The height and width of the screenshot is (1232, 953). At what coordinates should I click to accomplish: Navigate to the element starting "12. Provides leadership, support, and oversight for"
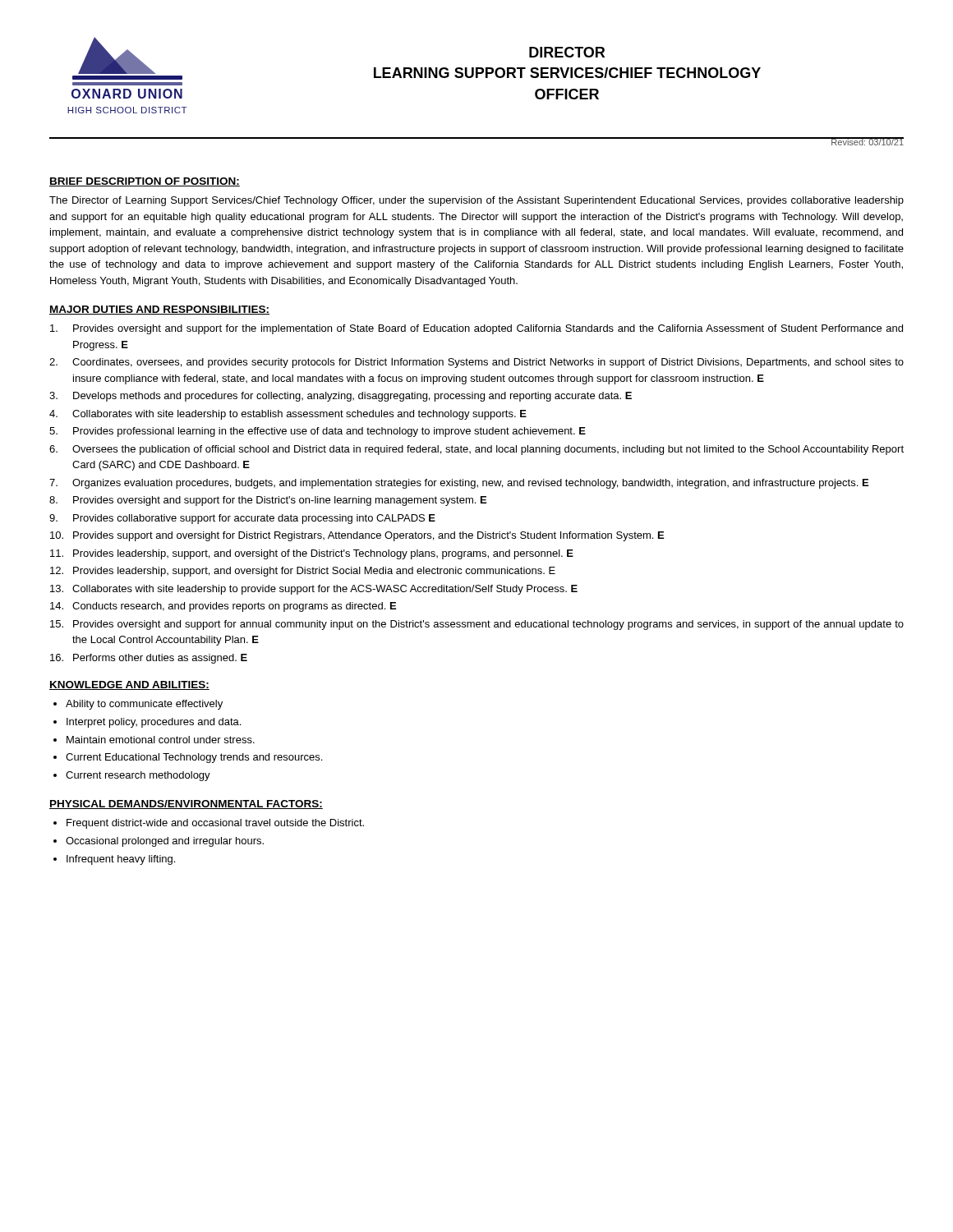[476, 571]
